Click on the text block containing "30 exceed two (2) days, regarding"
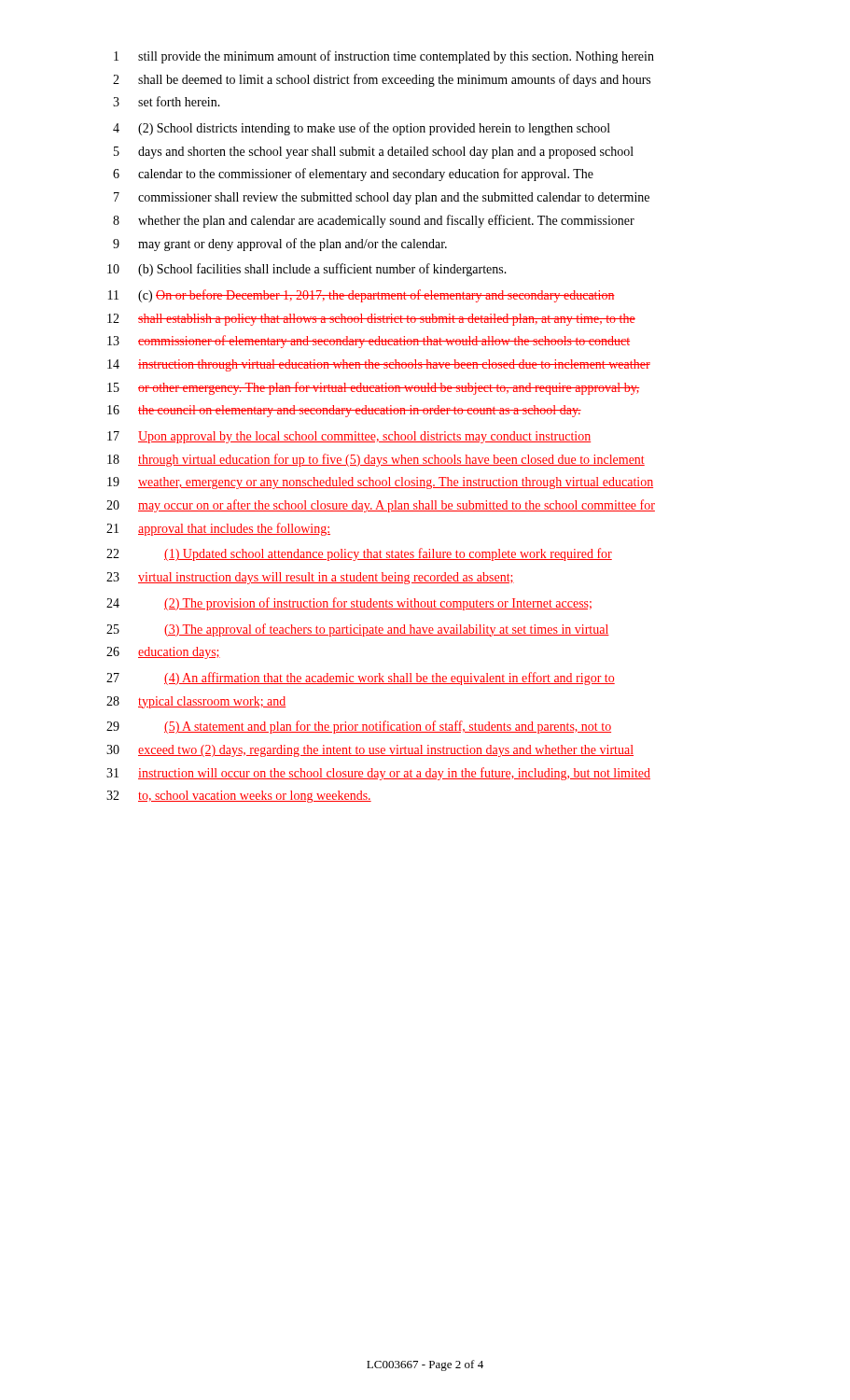The height and width of the screenshot is (1400, 850). tap(439, 750)
